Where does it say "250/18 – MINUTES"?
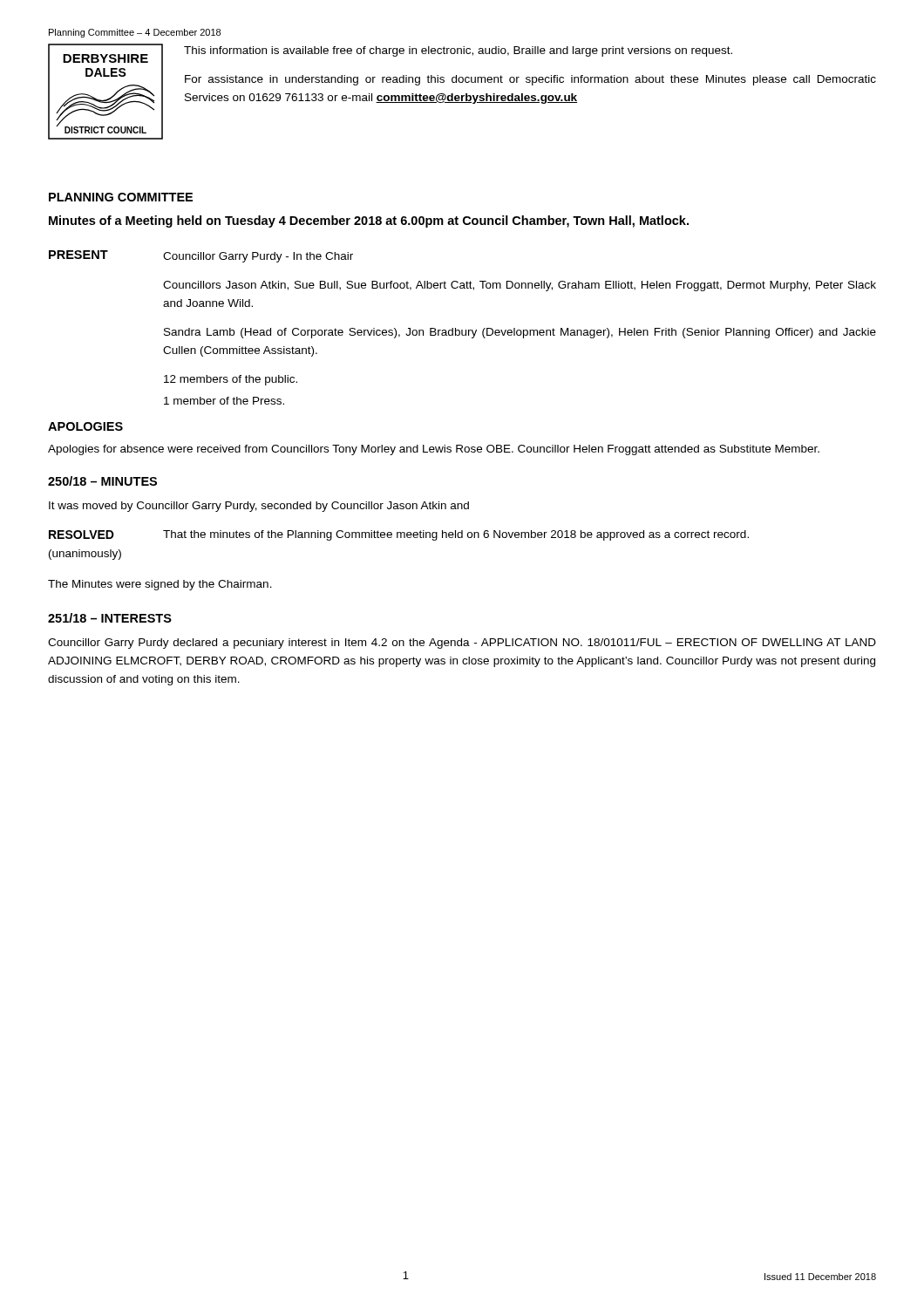 coord(103,481)
